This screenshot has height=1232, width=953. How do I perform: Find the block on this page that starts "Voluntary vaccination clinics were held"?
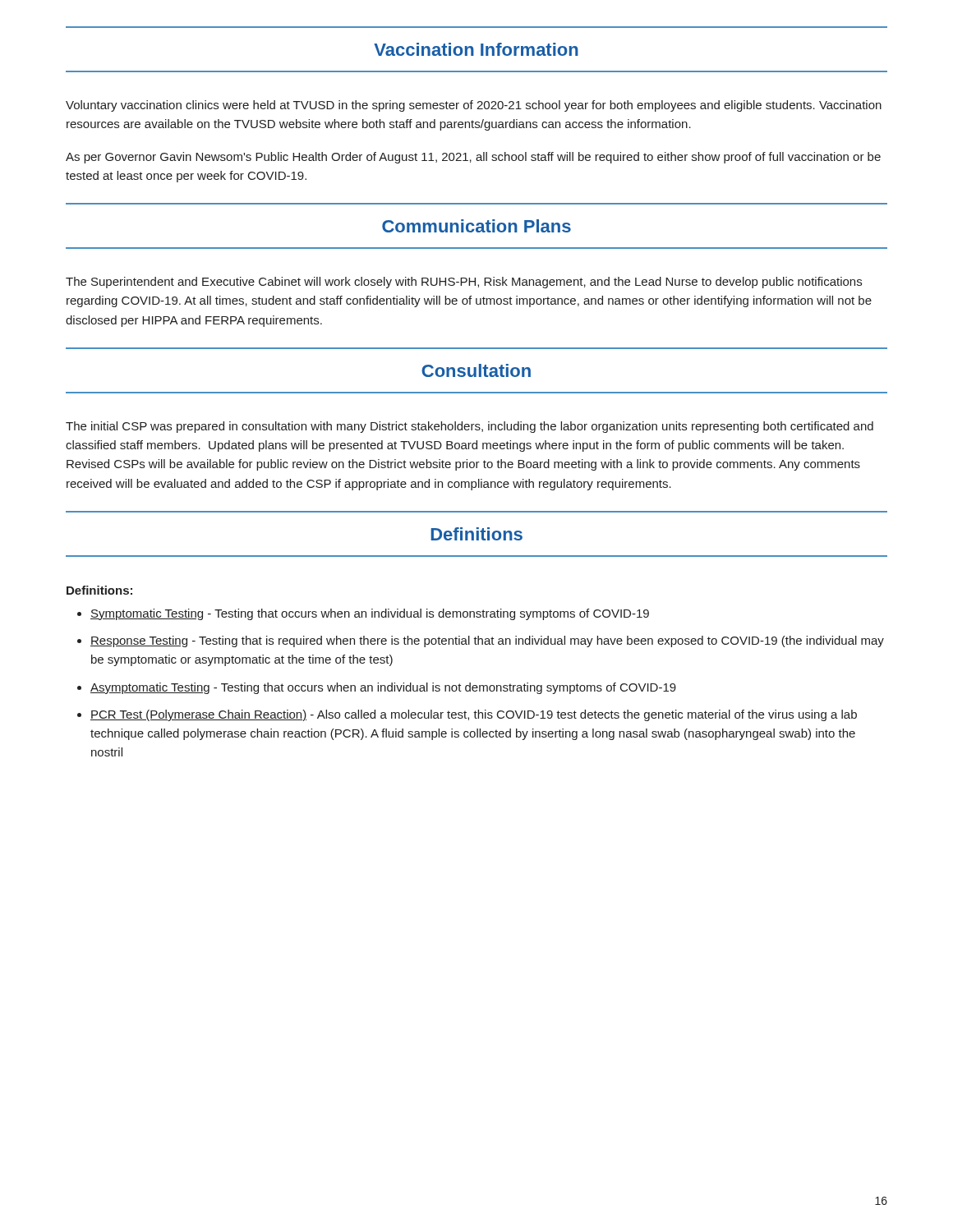[474, 106]
